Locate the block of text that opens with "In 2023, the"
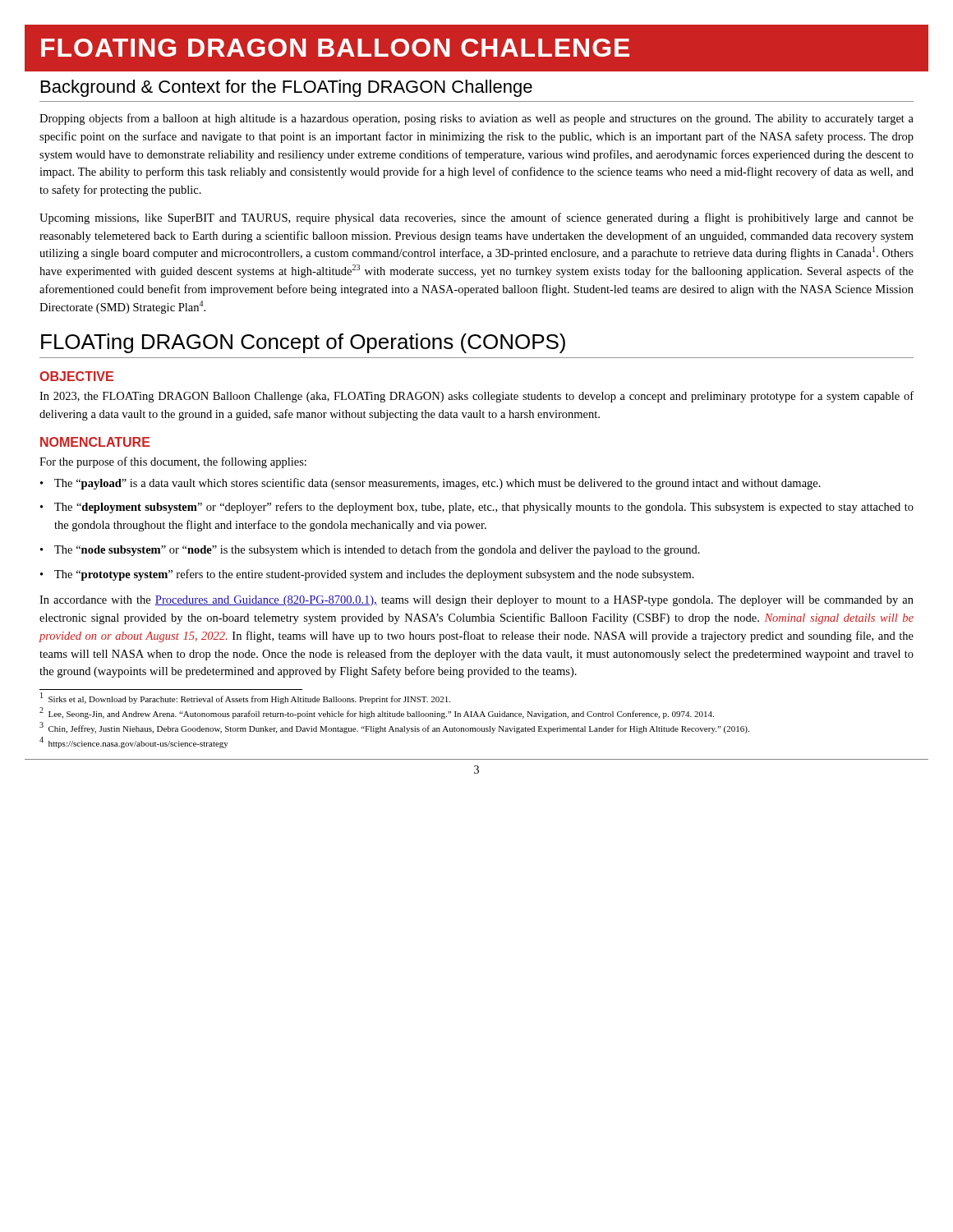 coord(476,405)
